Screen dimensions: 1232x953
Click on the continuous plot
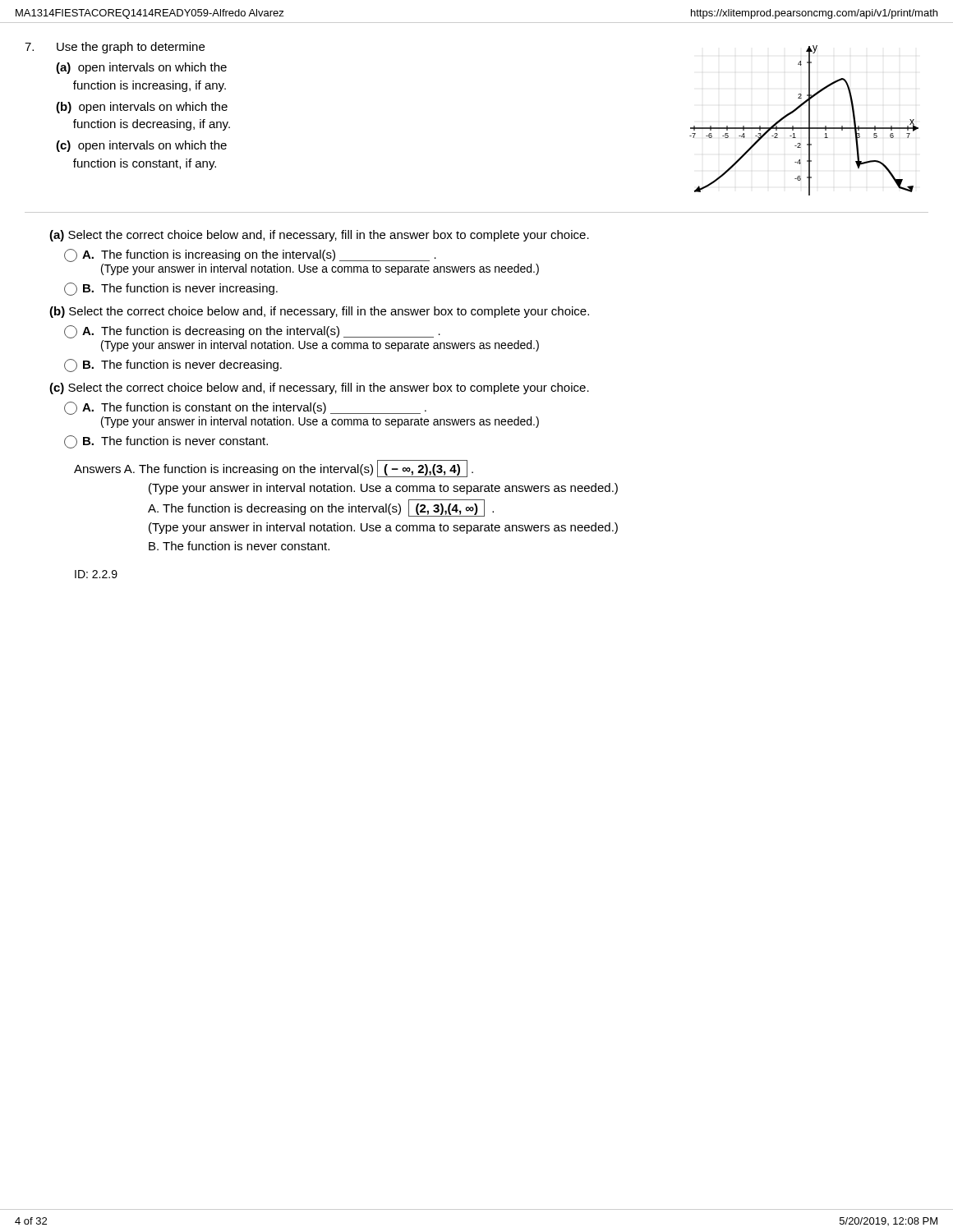[805, 122]
